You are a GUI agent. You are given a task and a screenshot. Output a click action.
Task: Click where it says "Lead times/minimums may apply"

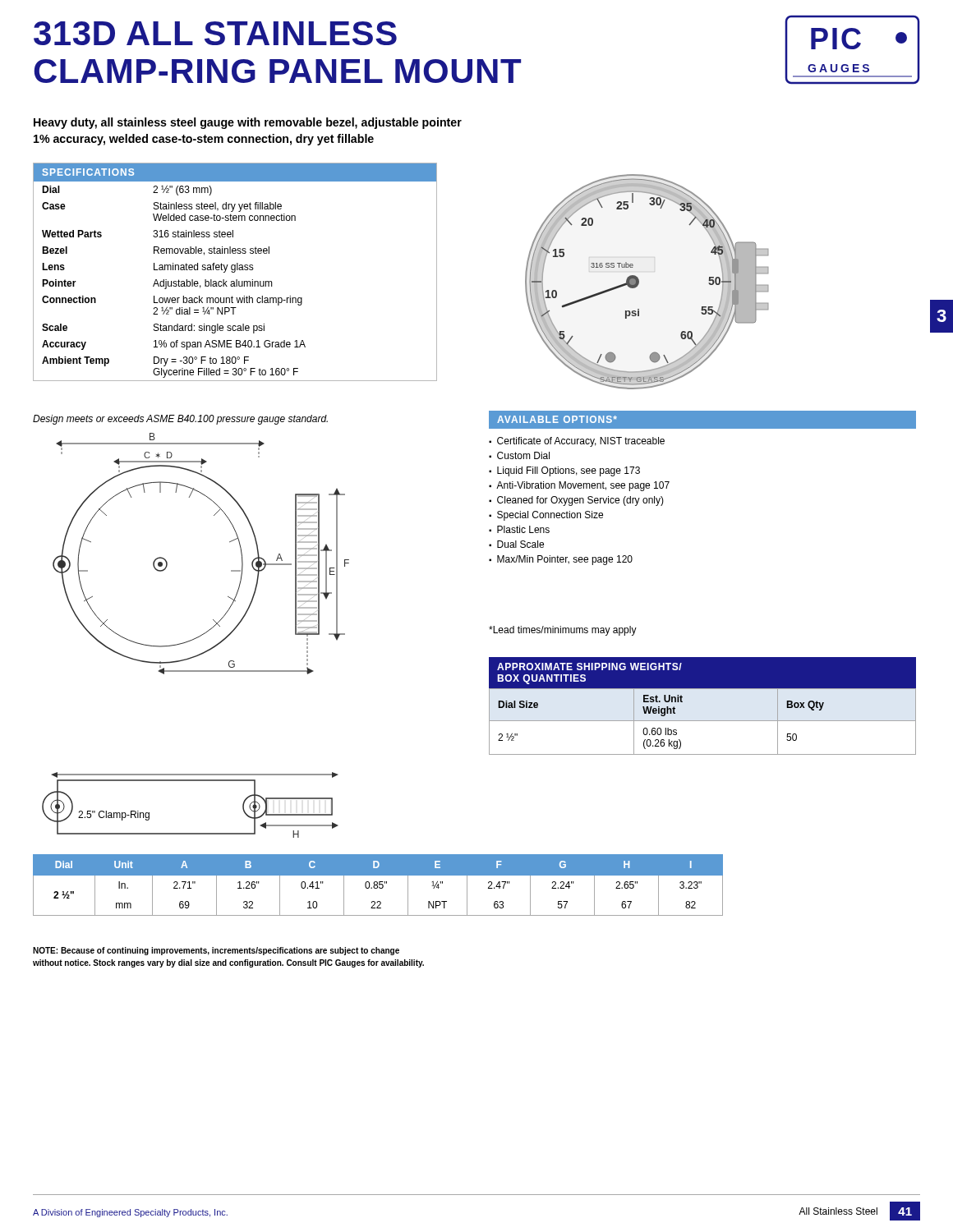tap(563, 630)
